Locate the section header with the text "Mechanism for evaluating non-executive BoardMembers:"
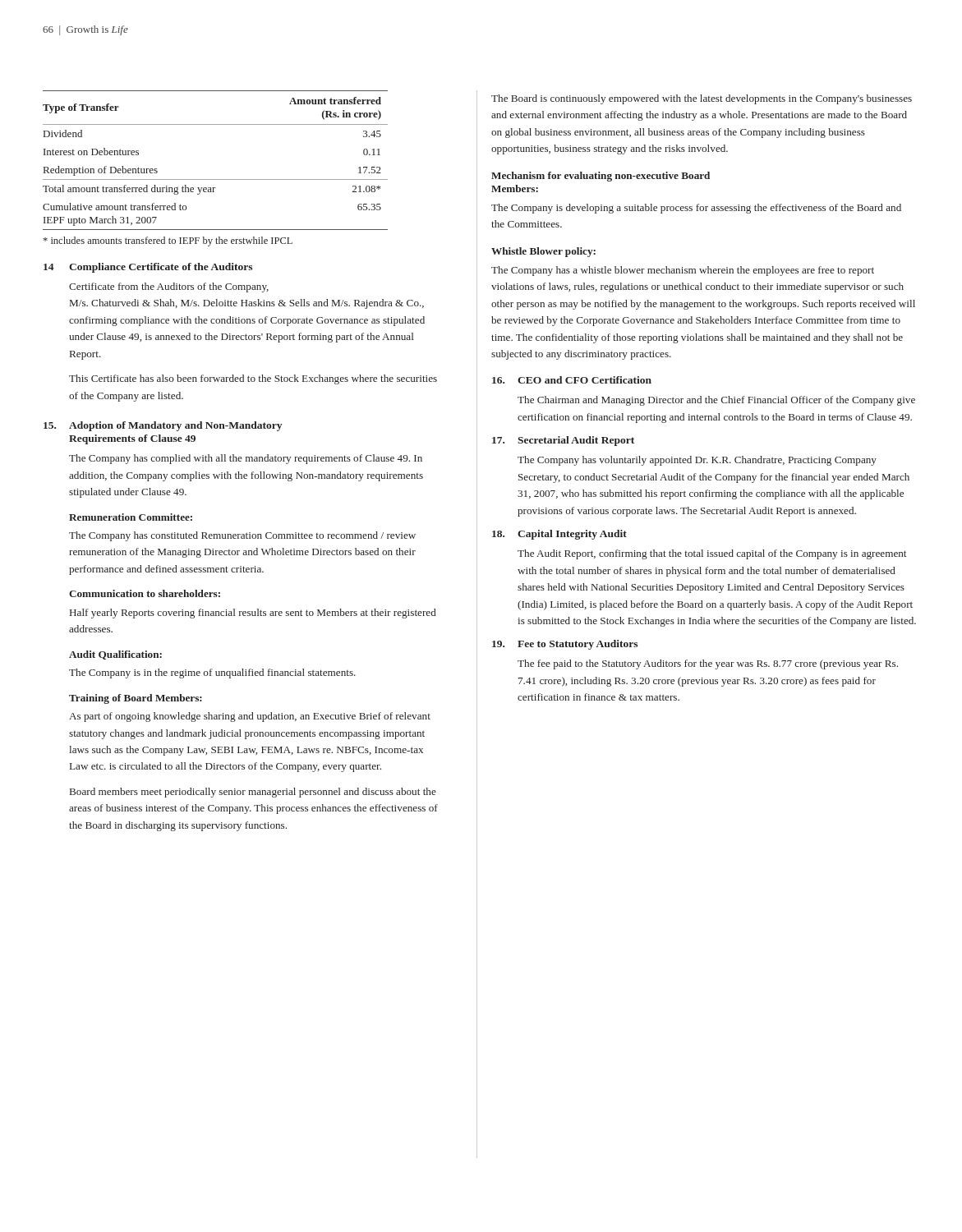The image size is (962, 1232). click(x=601, y=182)
